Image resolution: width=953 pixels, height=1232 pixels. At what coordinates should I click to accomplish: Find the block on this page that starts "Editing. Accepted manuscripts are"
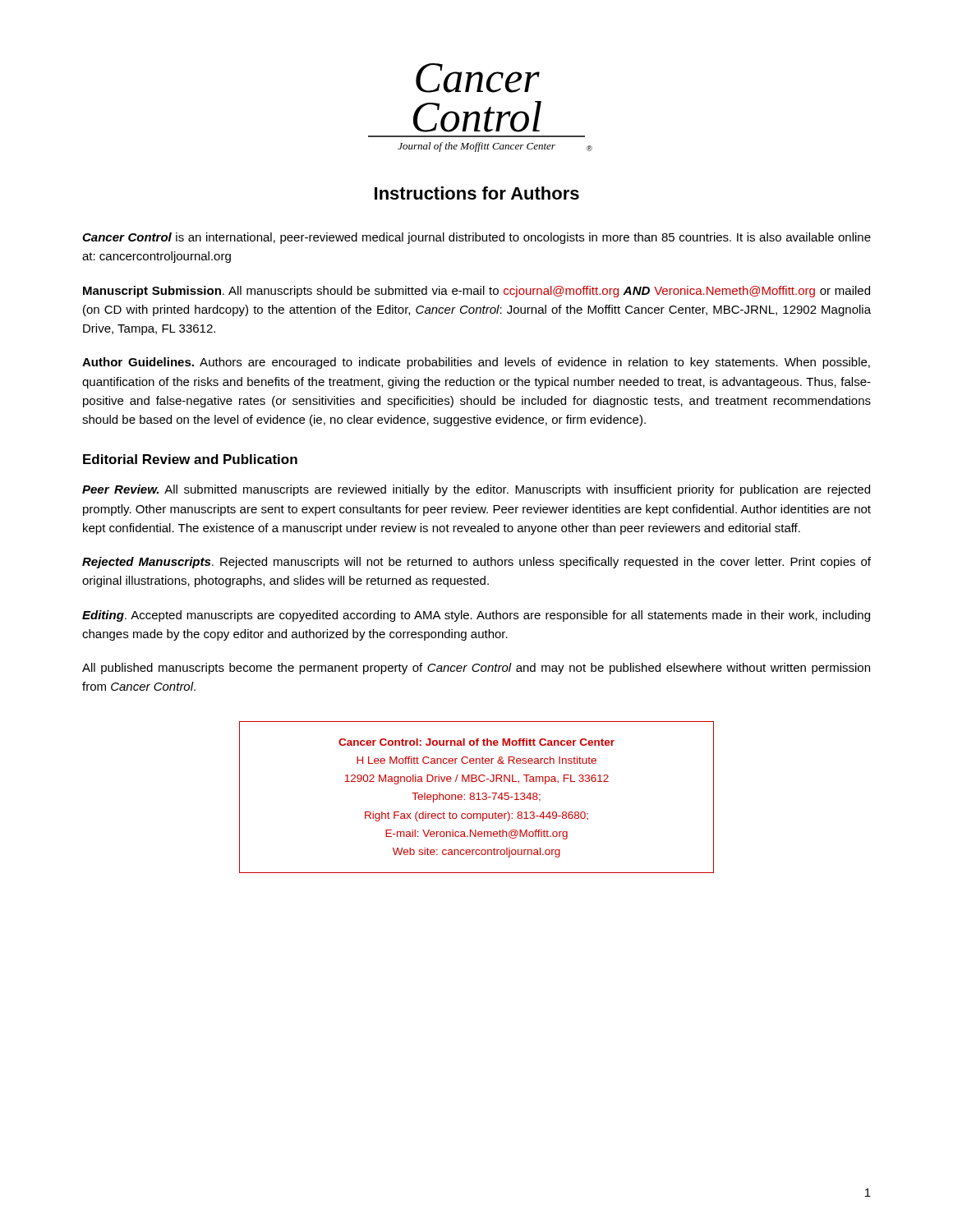point(476,624)
